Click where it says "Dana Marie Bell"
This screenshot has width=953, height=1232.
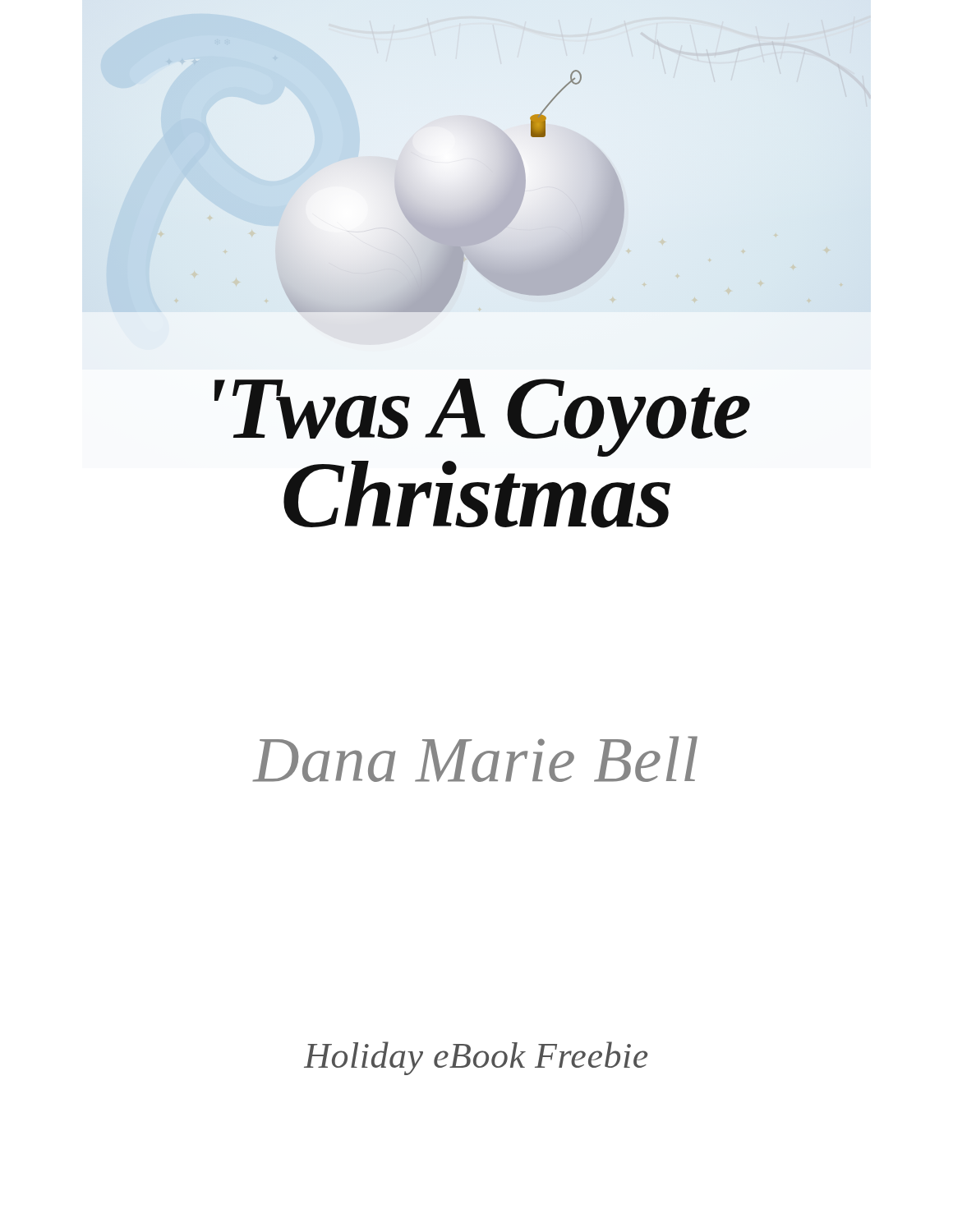tap(476, 760)
